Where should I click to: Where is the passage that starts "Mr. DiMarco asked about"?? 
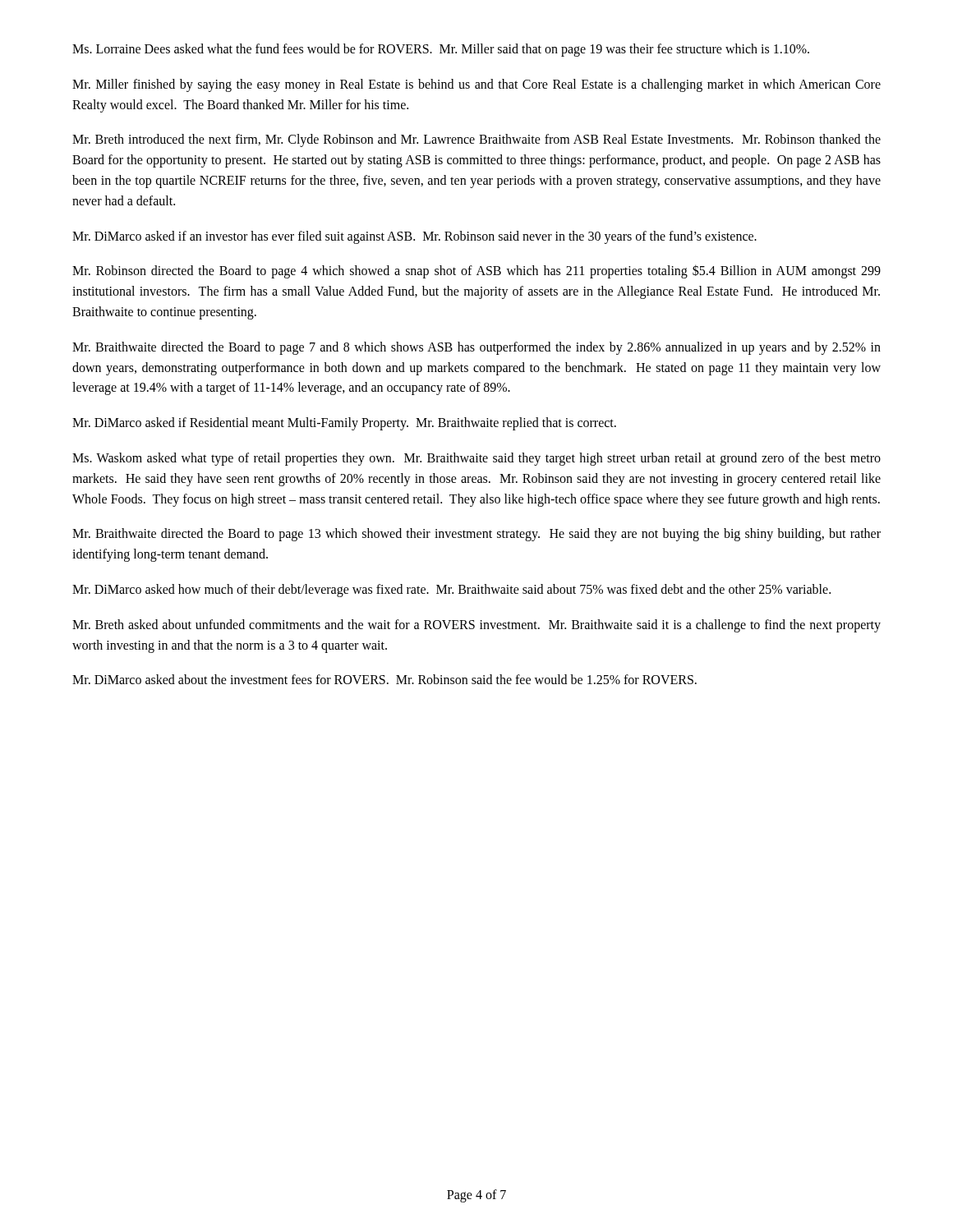385,680
